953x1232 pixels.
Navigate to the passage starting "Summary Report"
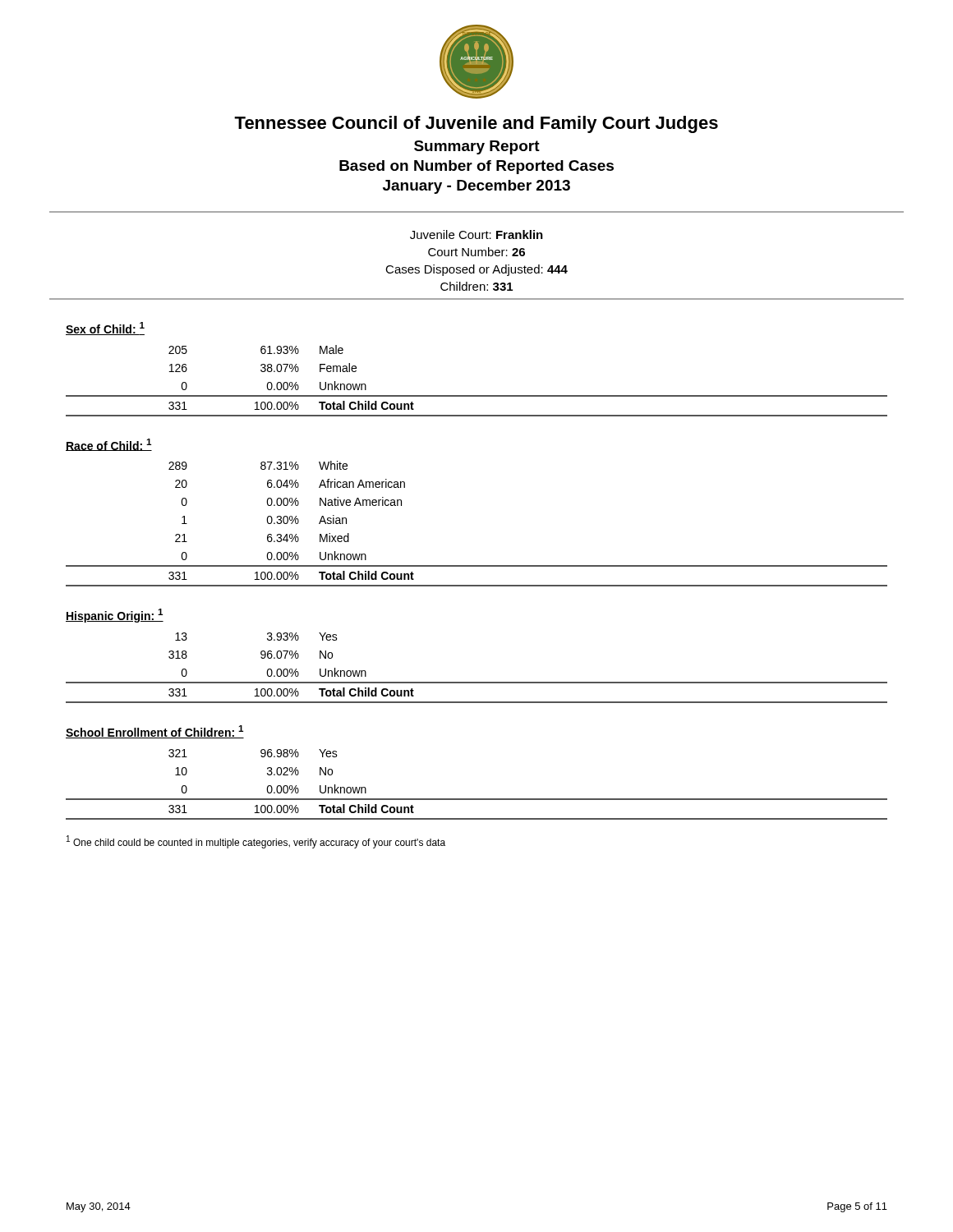point(476,146)
